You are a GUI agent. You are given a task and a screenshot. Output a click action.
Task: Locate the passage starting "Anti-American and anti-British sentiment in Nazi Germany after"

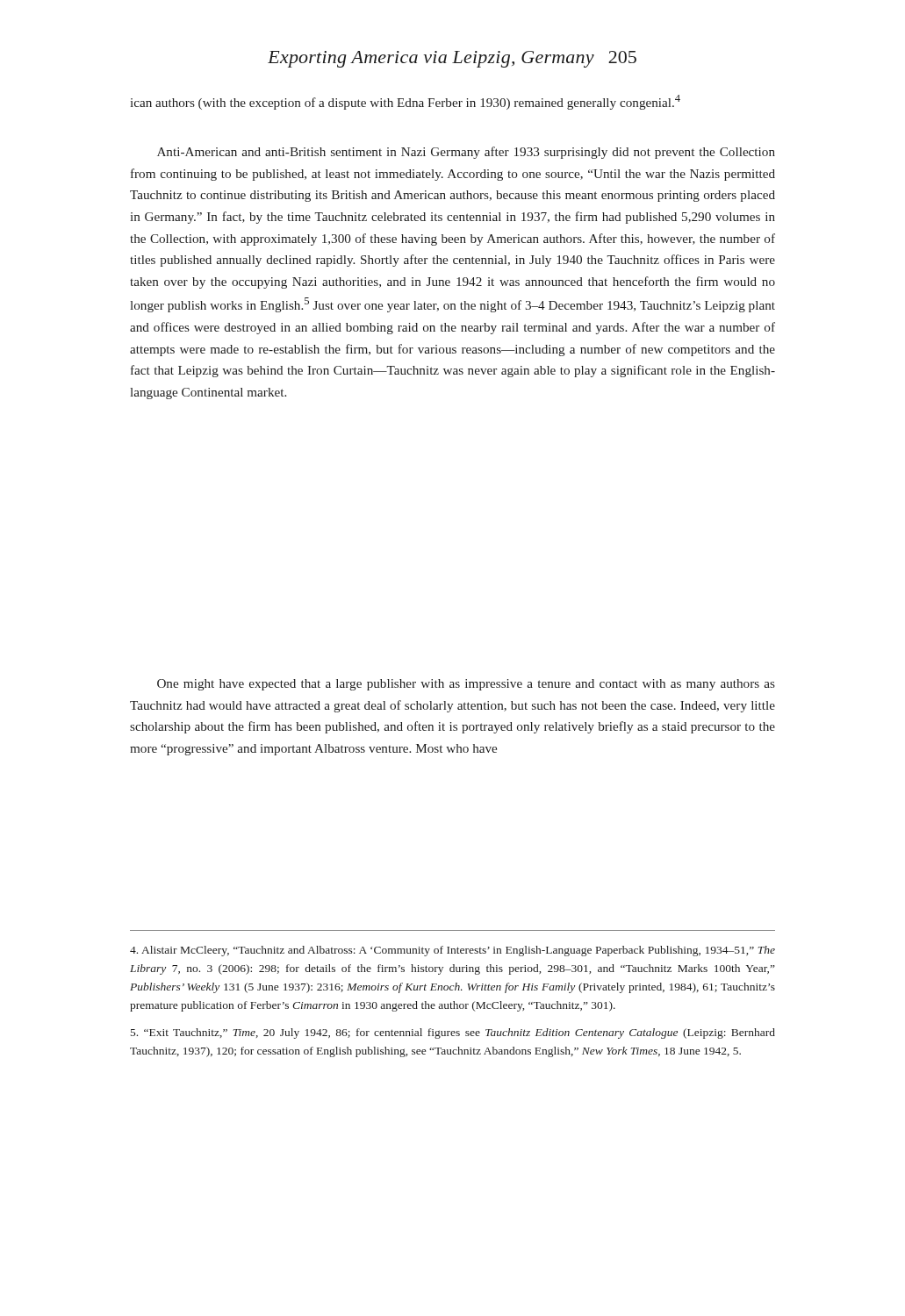pos(452,272)
